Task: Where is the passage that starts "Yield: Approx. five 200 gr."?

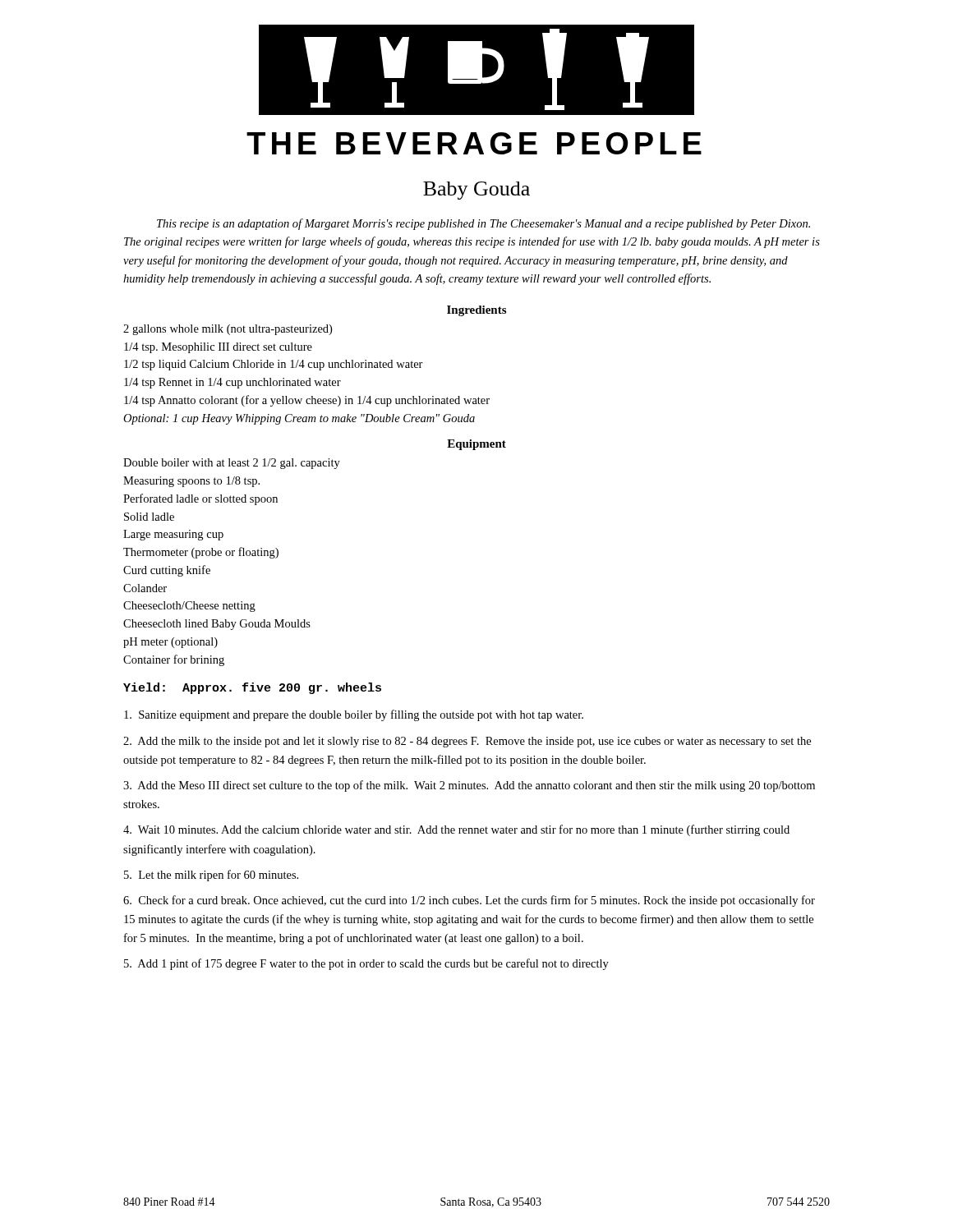Action: tap(253, 689)
